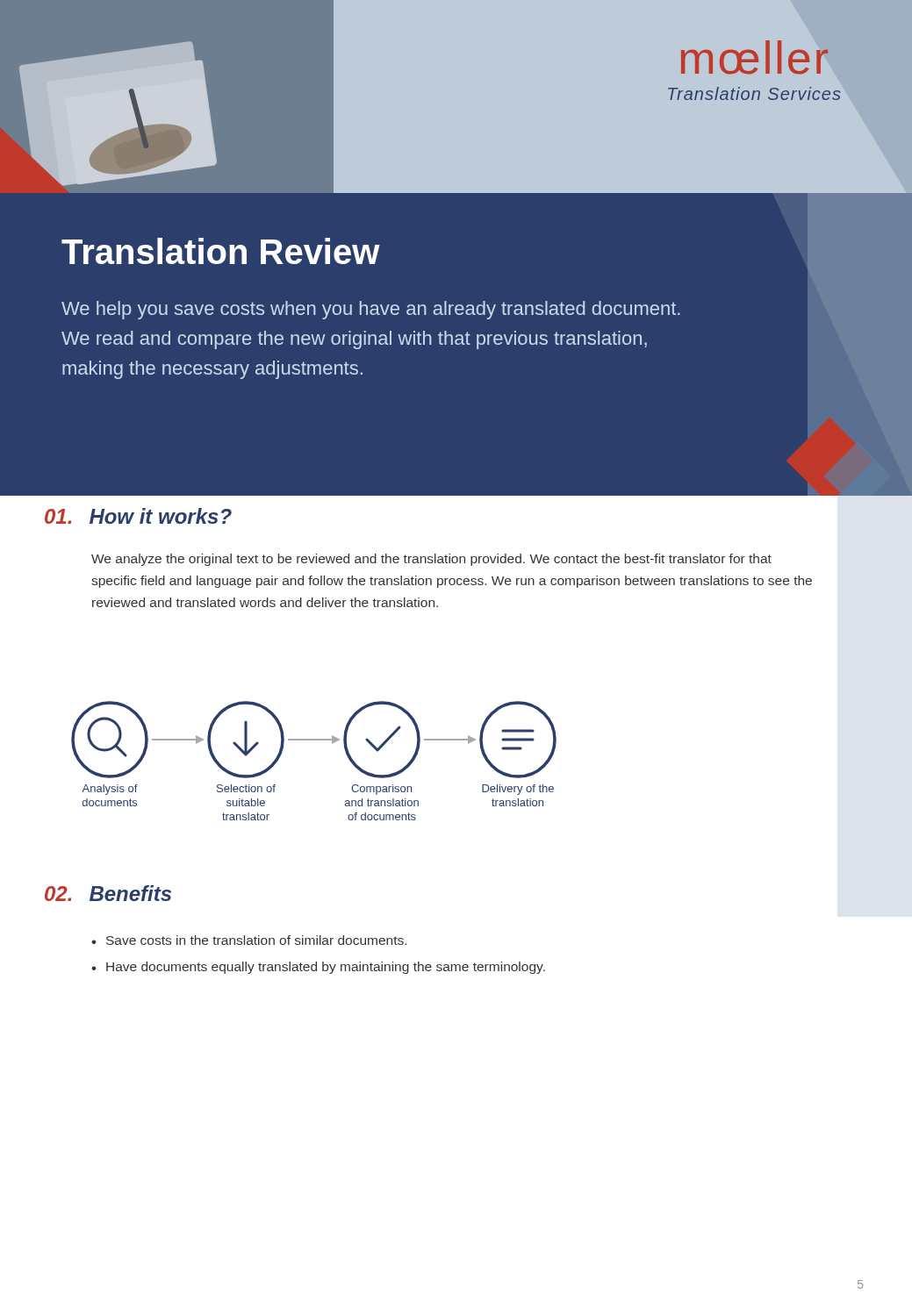Navigate to the text starting "02. Benefits"
The height and width of the screenshot is (1316, 912).
coord(108,894)
